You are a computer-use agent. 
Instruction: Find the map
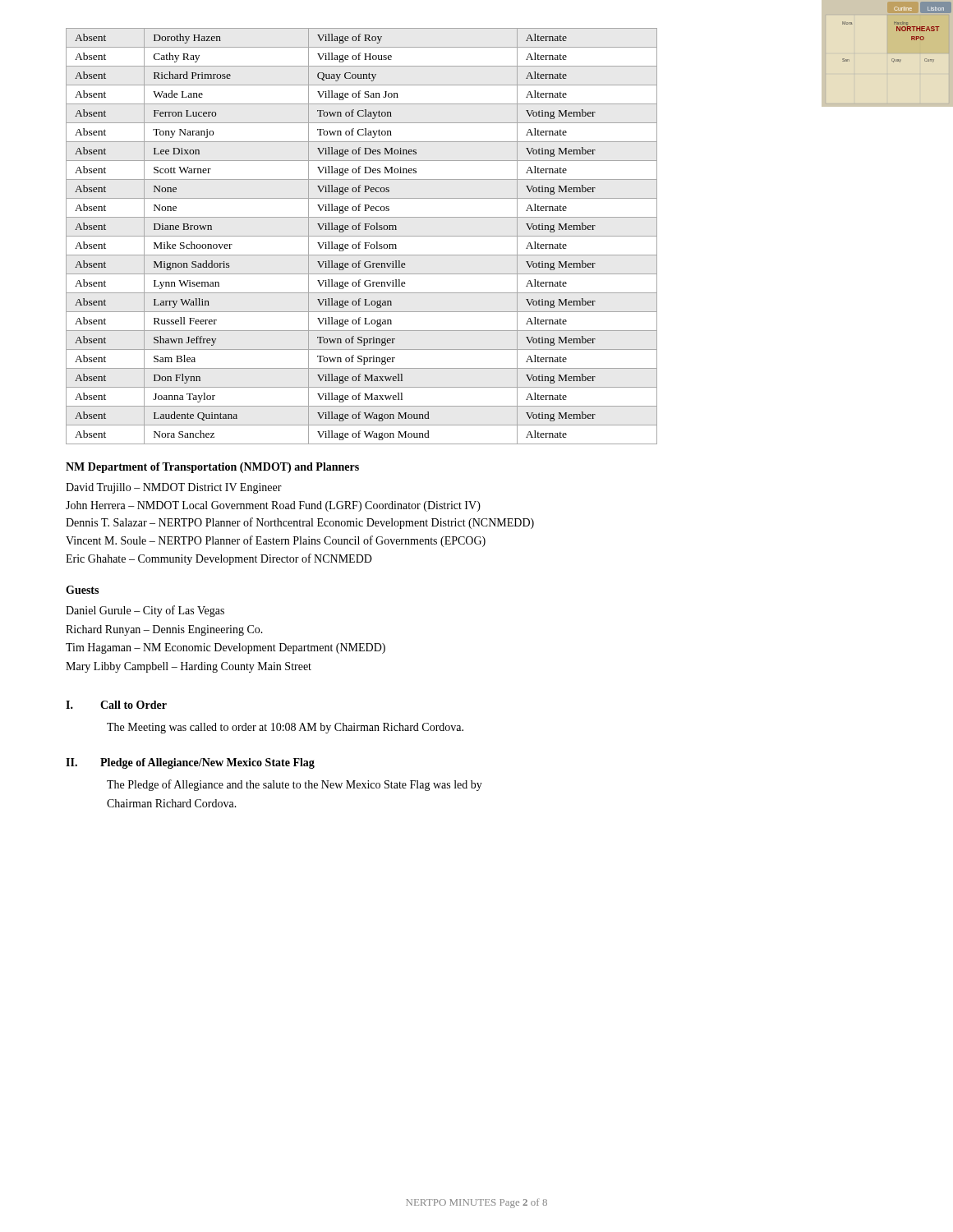[887, 53]
